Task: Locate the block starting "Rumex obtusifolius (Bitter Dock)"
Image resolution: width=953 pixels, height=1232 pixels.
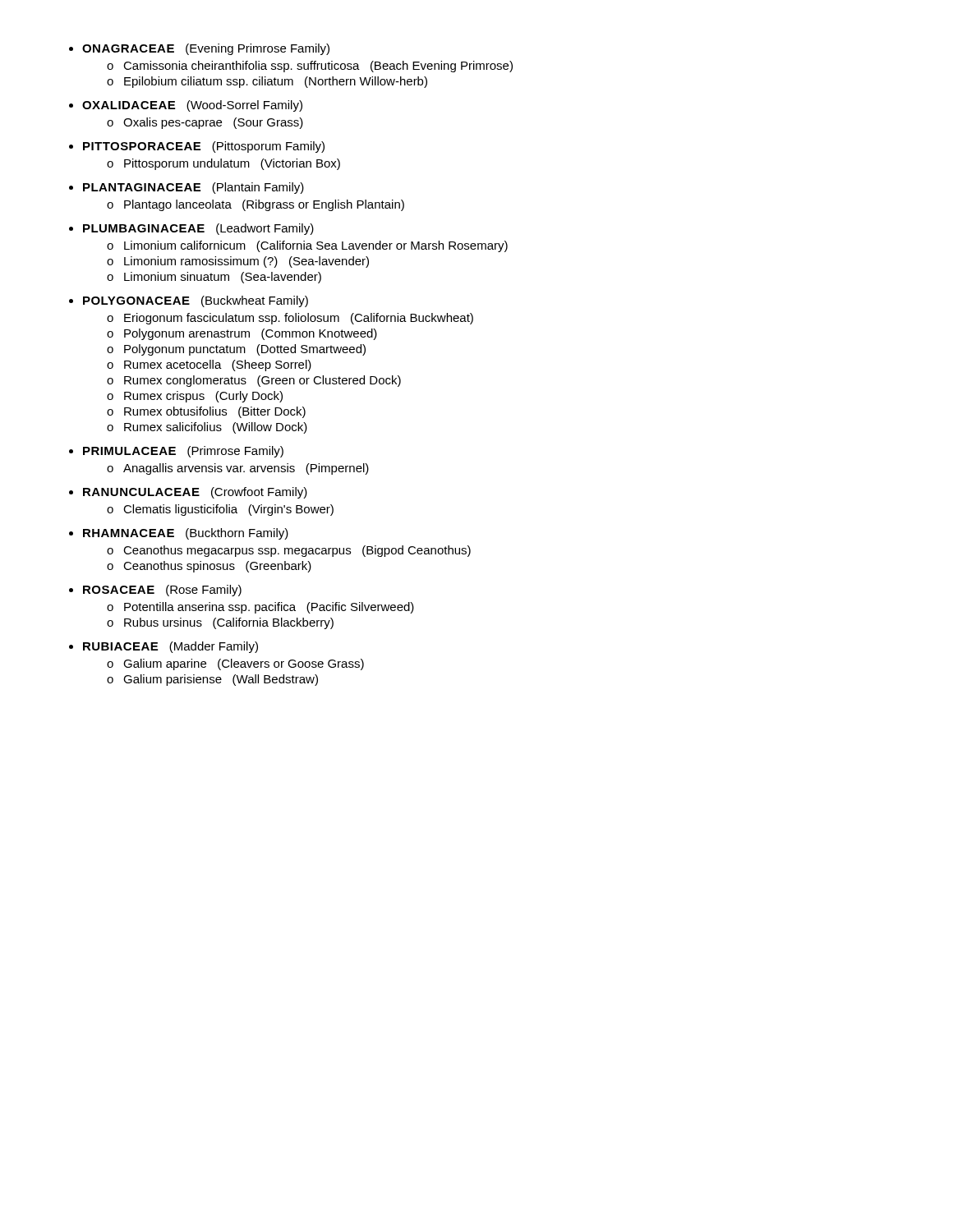Action: coord(215,411)
